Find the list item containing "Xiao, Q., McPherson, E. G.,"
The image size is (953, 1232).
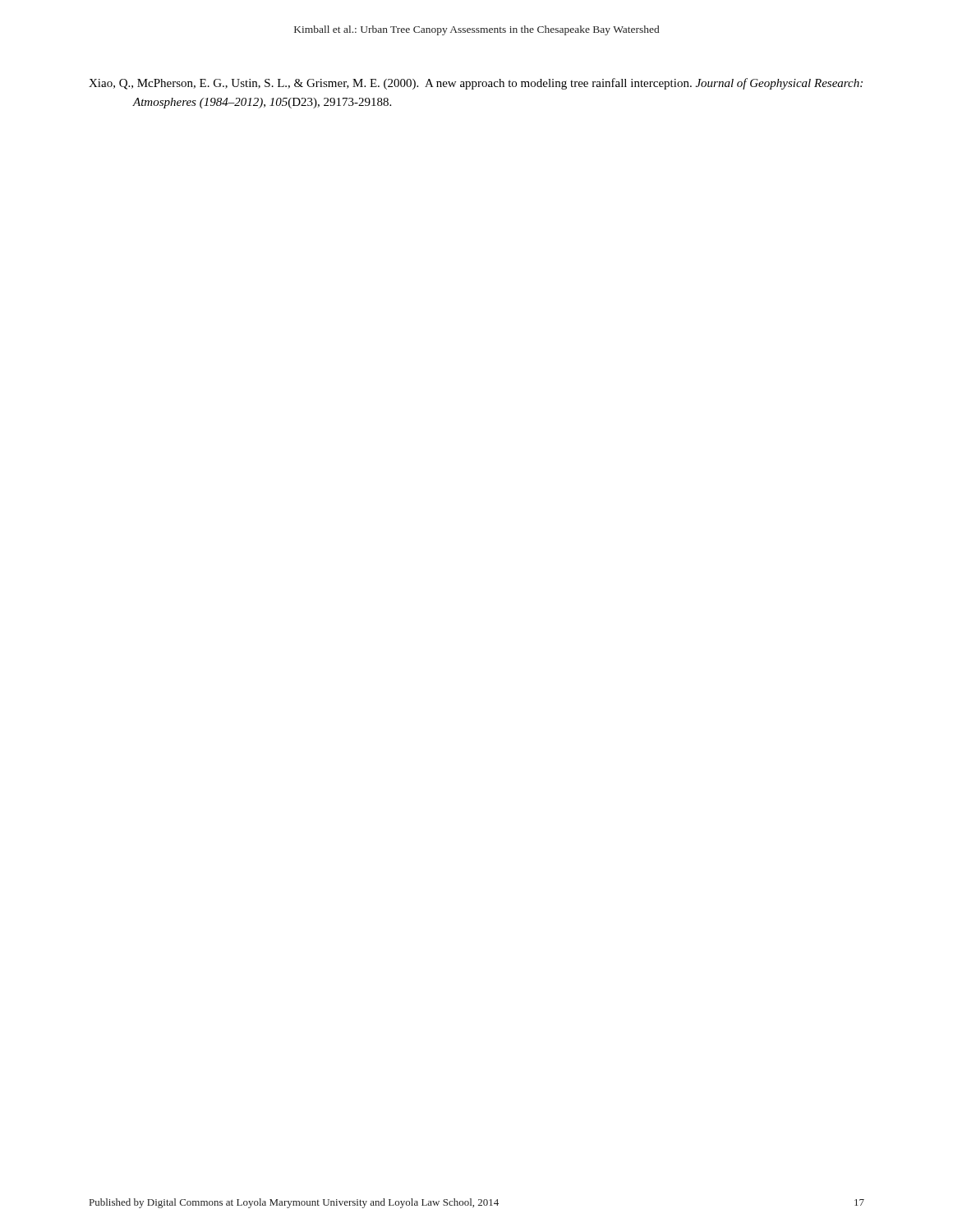pyautogui.click(x=476, y=92)
